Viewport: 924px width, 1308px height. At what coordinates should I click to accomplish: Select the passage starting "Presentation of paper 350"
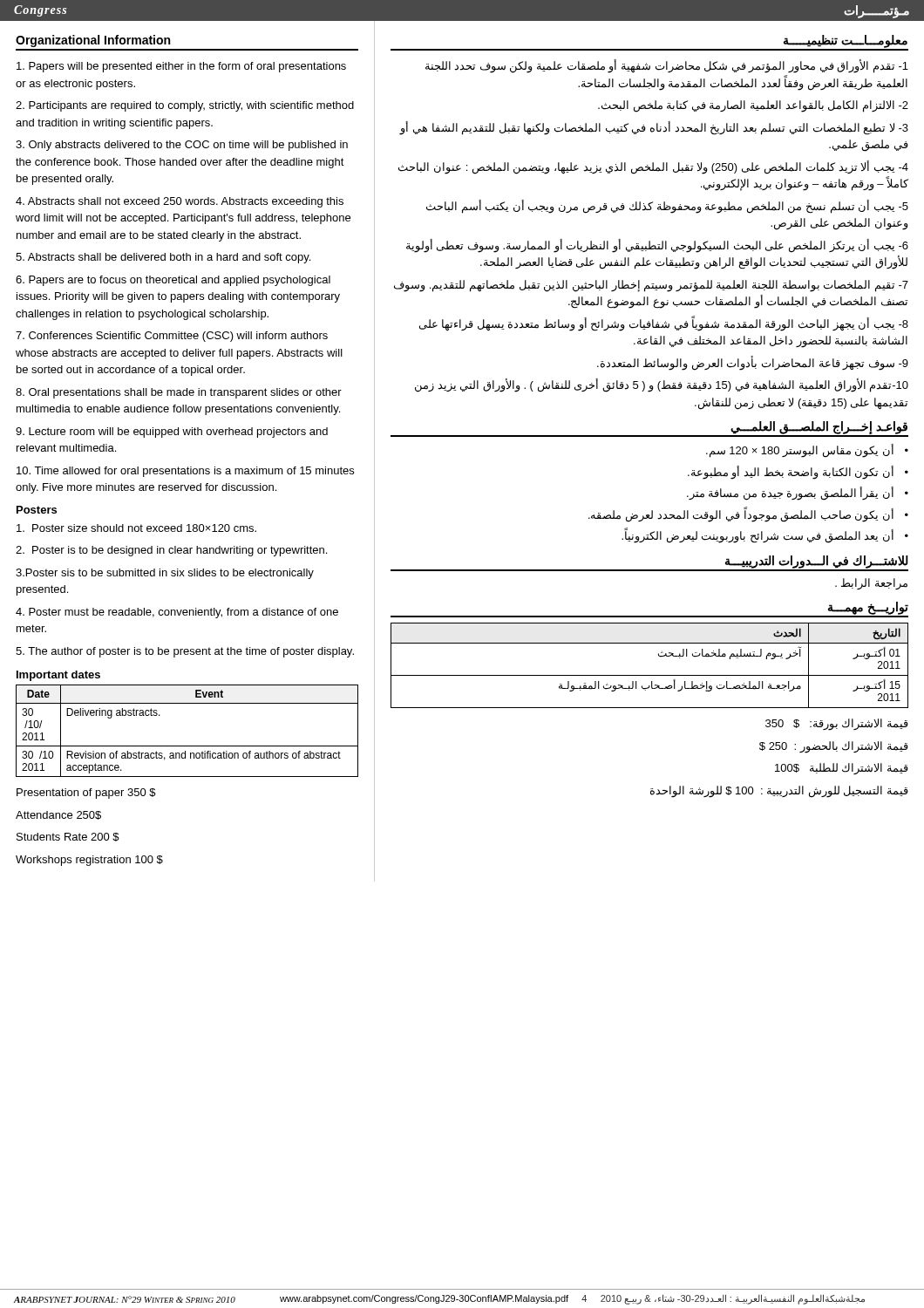[86, 794]
